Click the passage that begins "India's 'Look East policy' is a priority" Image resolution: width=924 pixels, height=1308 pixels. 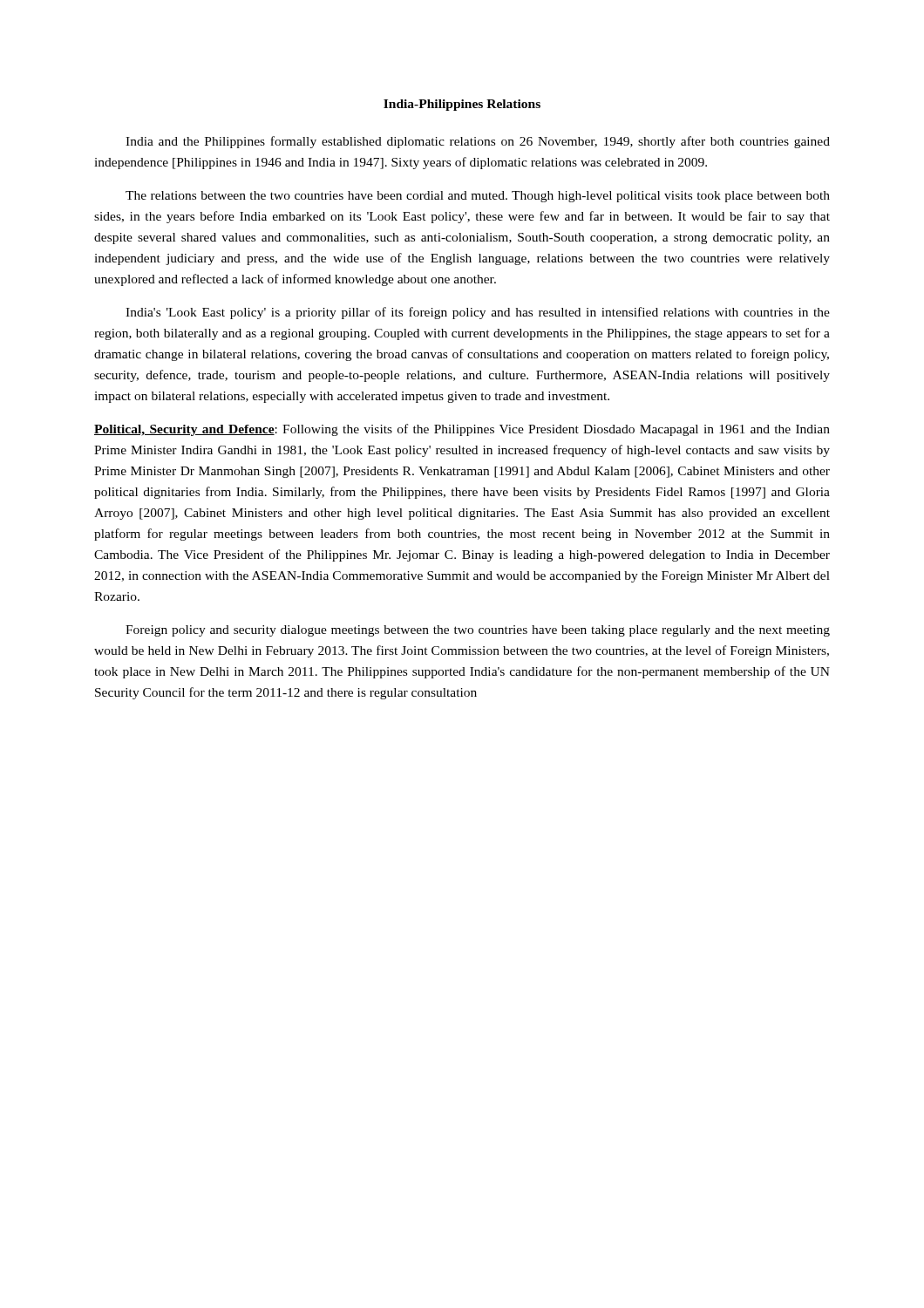tap(462, 354)
